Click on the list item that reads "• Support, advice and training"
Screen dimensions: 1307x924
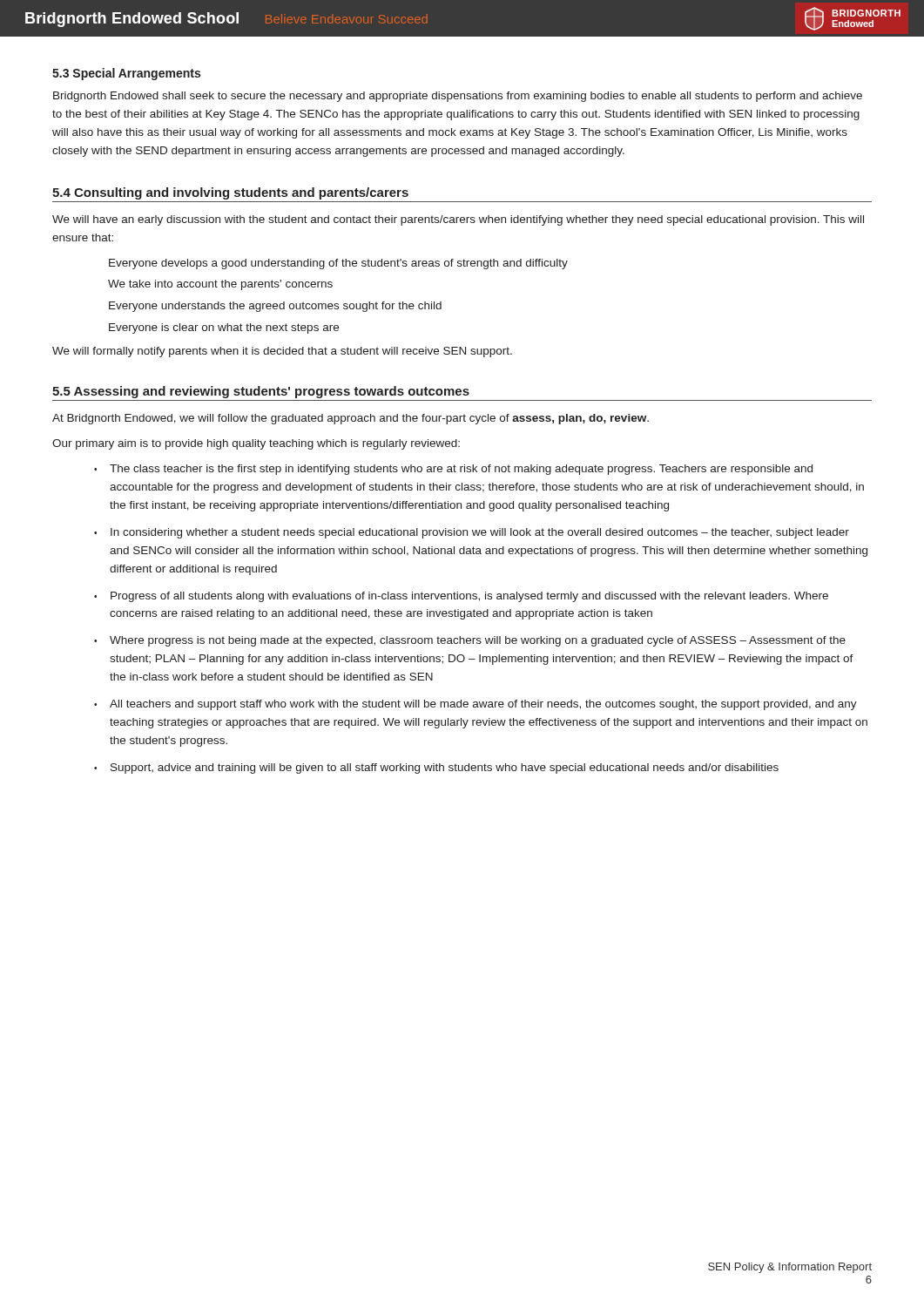[x=483, y=768]
